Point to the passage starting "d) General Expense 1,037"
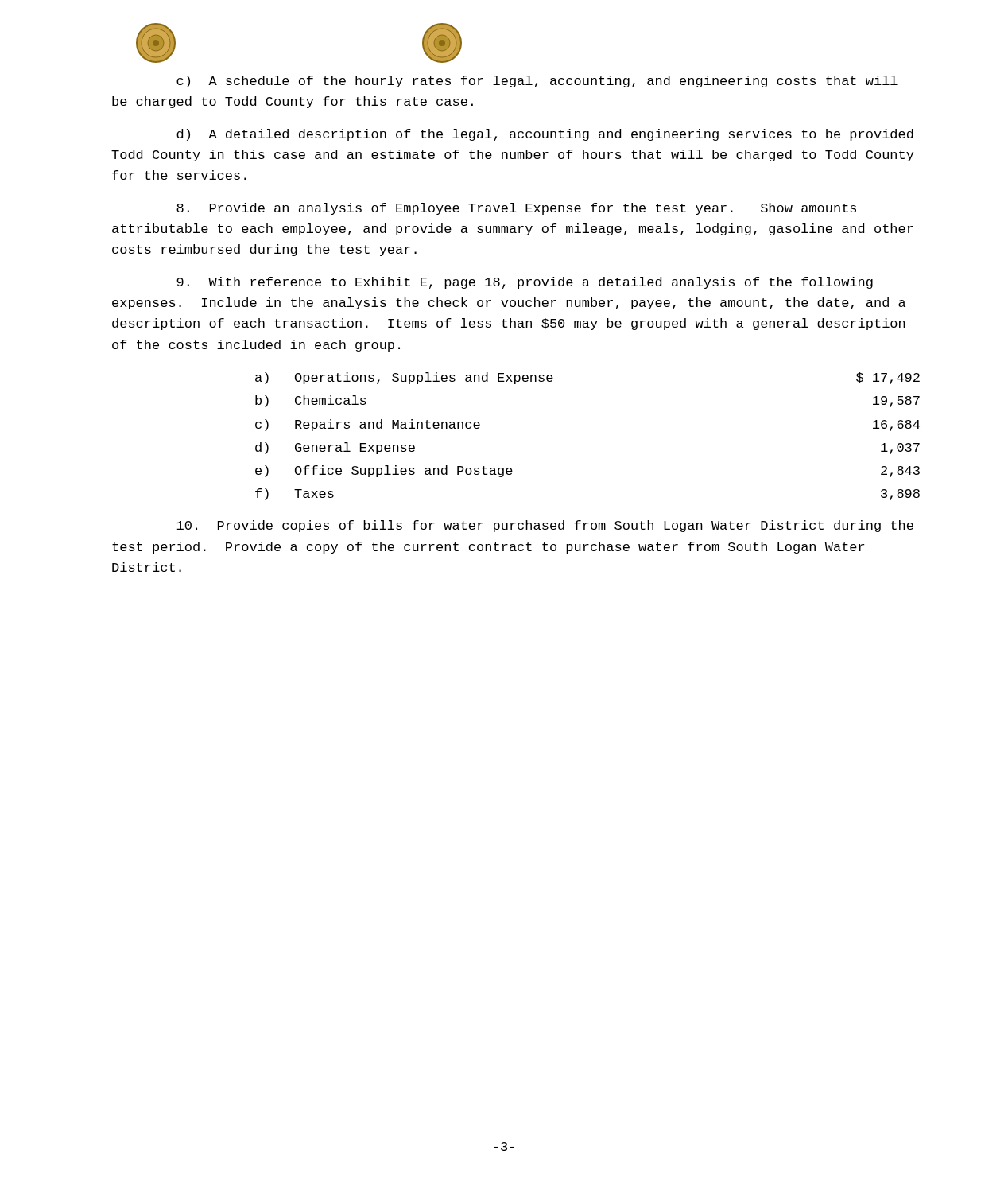 (347, 448)
